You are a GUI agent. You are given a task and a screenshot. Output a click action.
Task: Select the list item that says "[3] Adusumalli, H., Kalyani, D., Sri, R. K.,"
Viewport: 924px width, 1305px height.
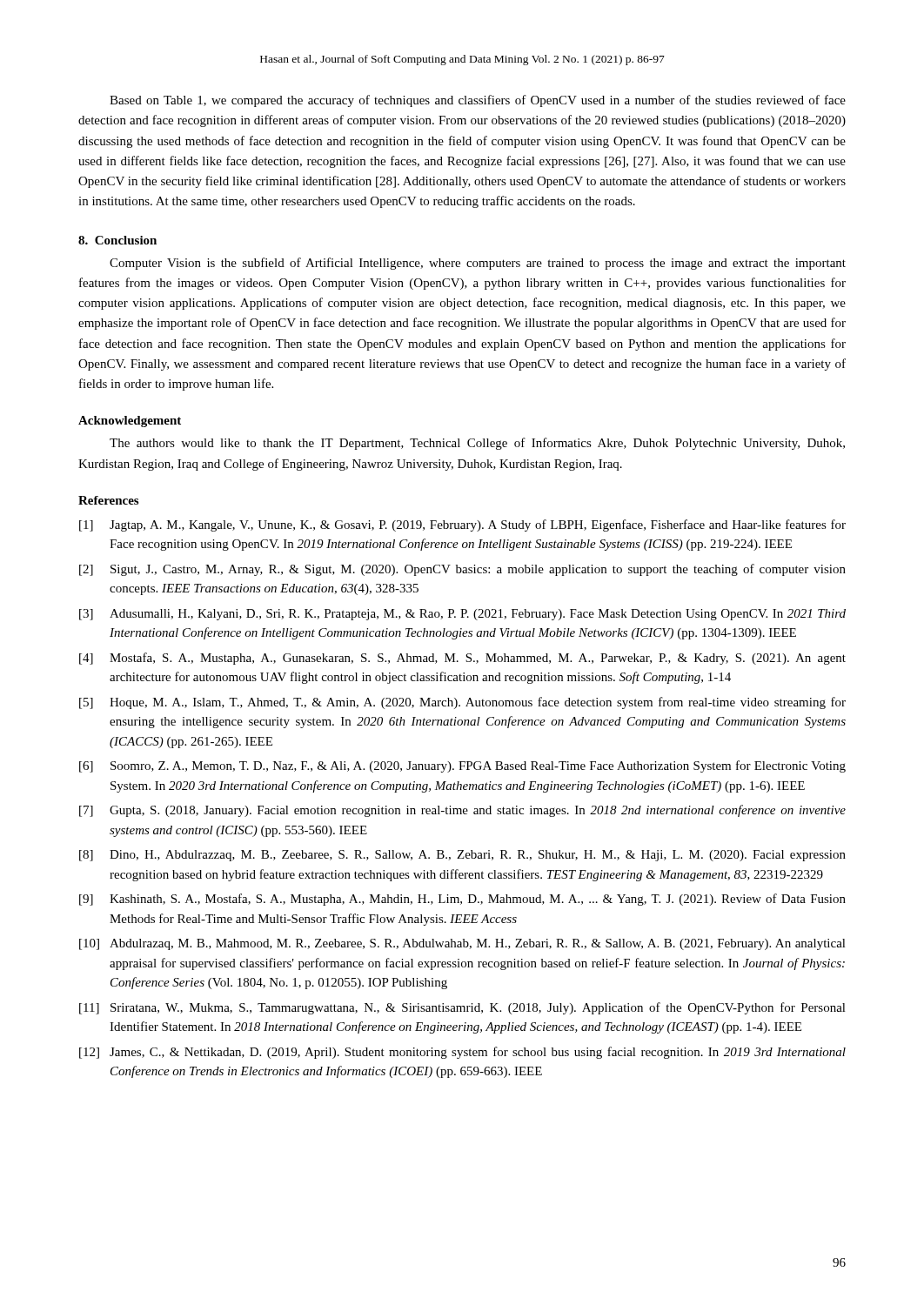(x=462, y=623)
